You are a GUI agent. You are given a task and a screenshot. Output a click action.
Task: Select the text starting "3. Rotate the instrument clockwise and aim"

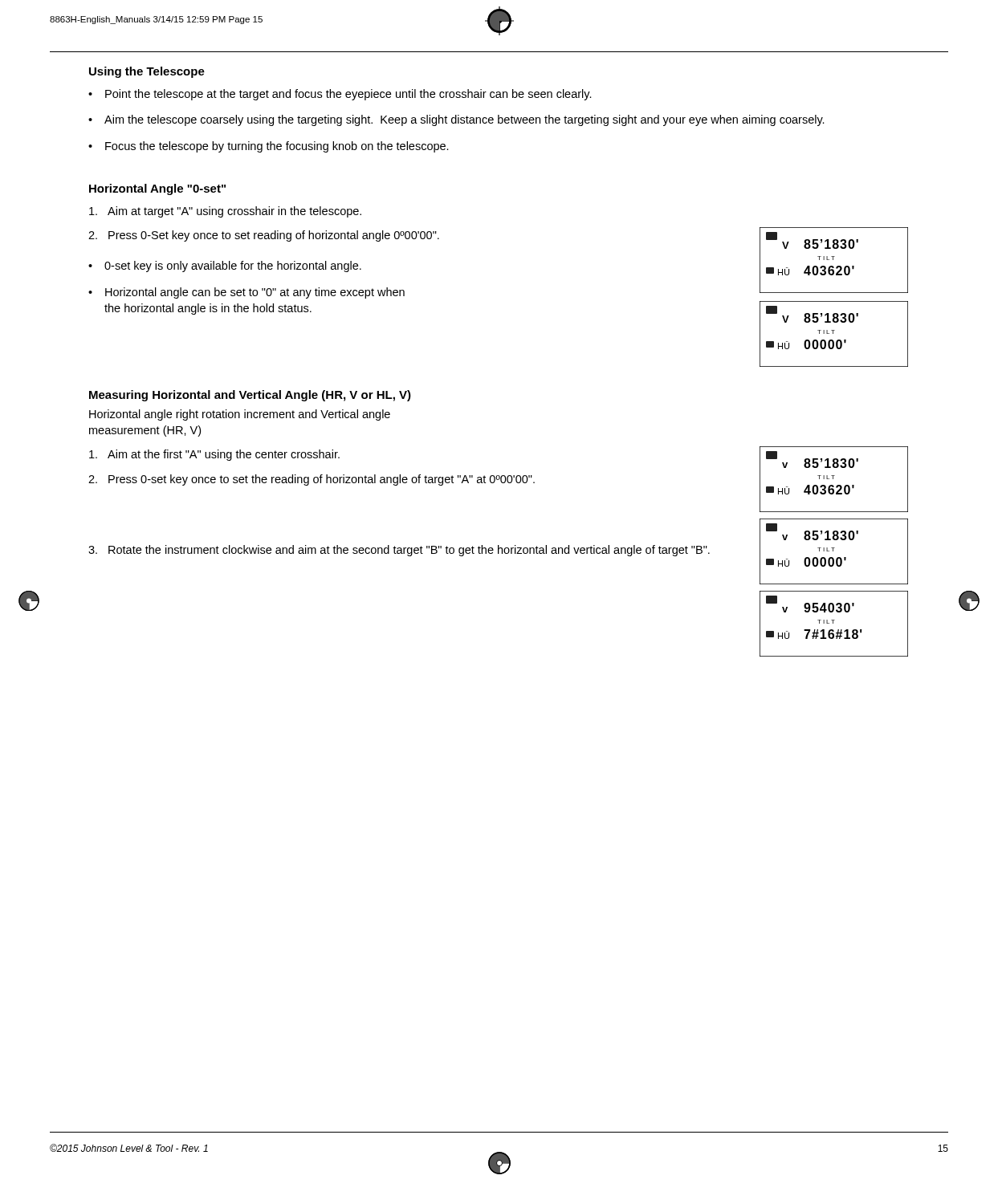(419, 550)
